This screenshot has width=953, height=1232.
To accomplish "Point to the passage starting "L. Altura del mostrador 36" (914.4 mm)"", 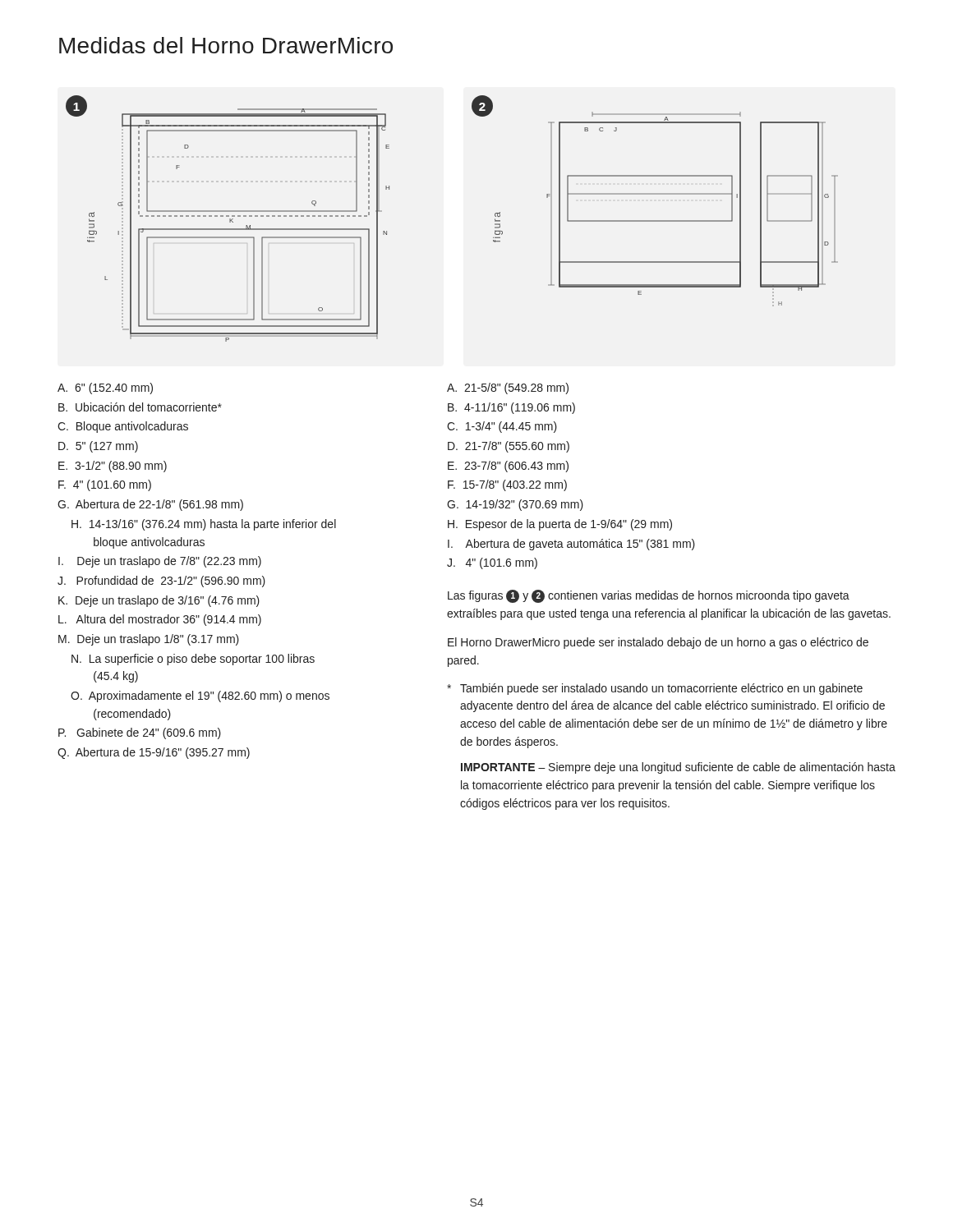I will click(160, 620).
